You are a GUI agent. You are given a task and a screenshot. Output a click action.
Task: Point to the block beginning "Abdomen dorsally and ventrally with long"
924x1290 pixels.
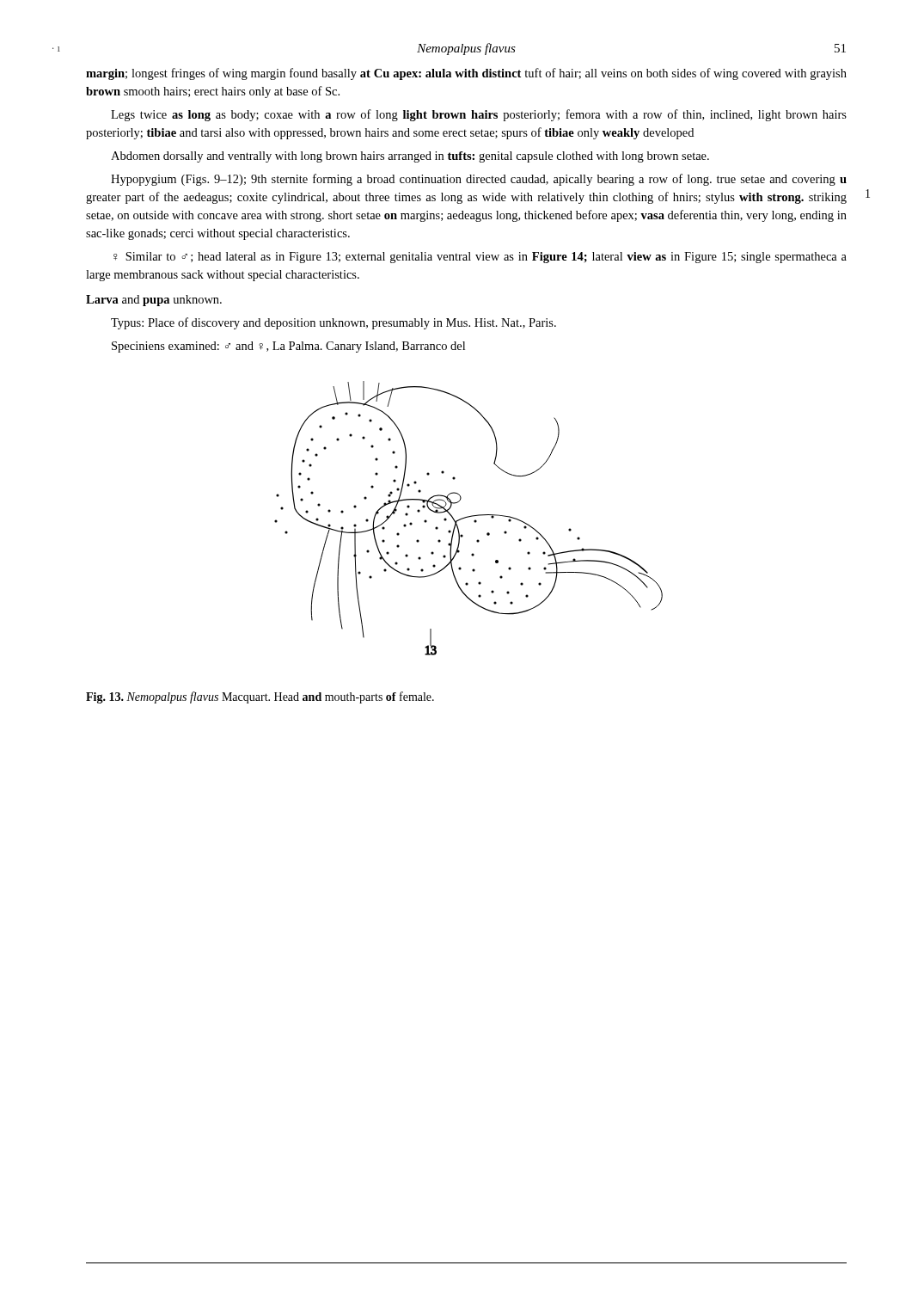(x=410, y=156)
